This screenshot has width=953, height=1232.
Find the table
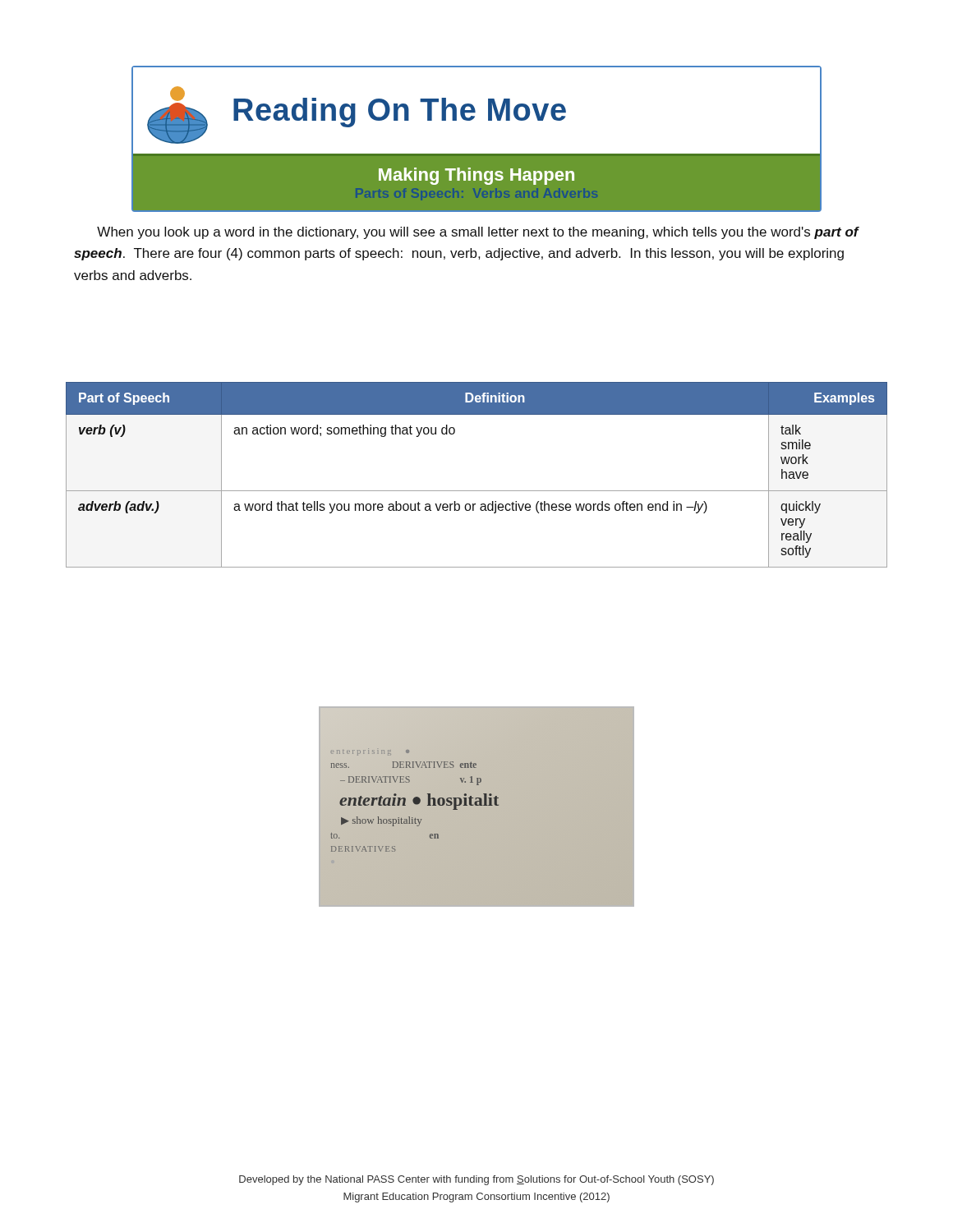(x=476, y=475)
